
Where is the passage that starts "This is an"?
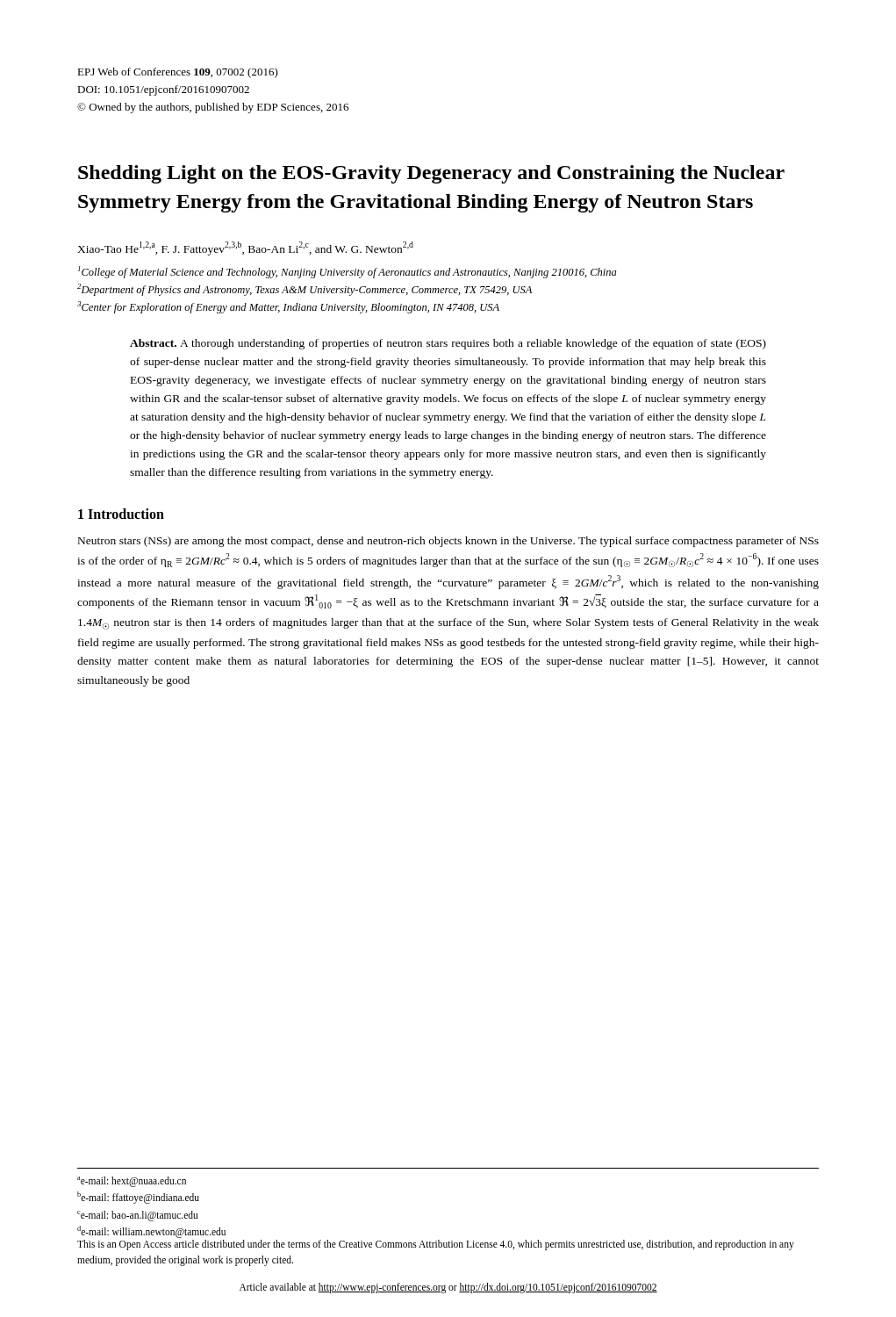click(x=436, y=1252)
